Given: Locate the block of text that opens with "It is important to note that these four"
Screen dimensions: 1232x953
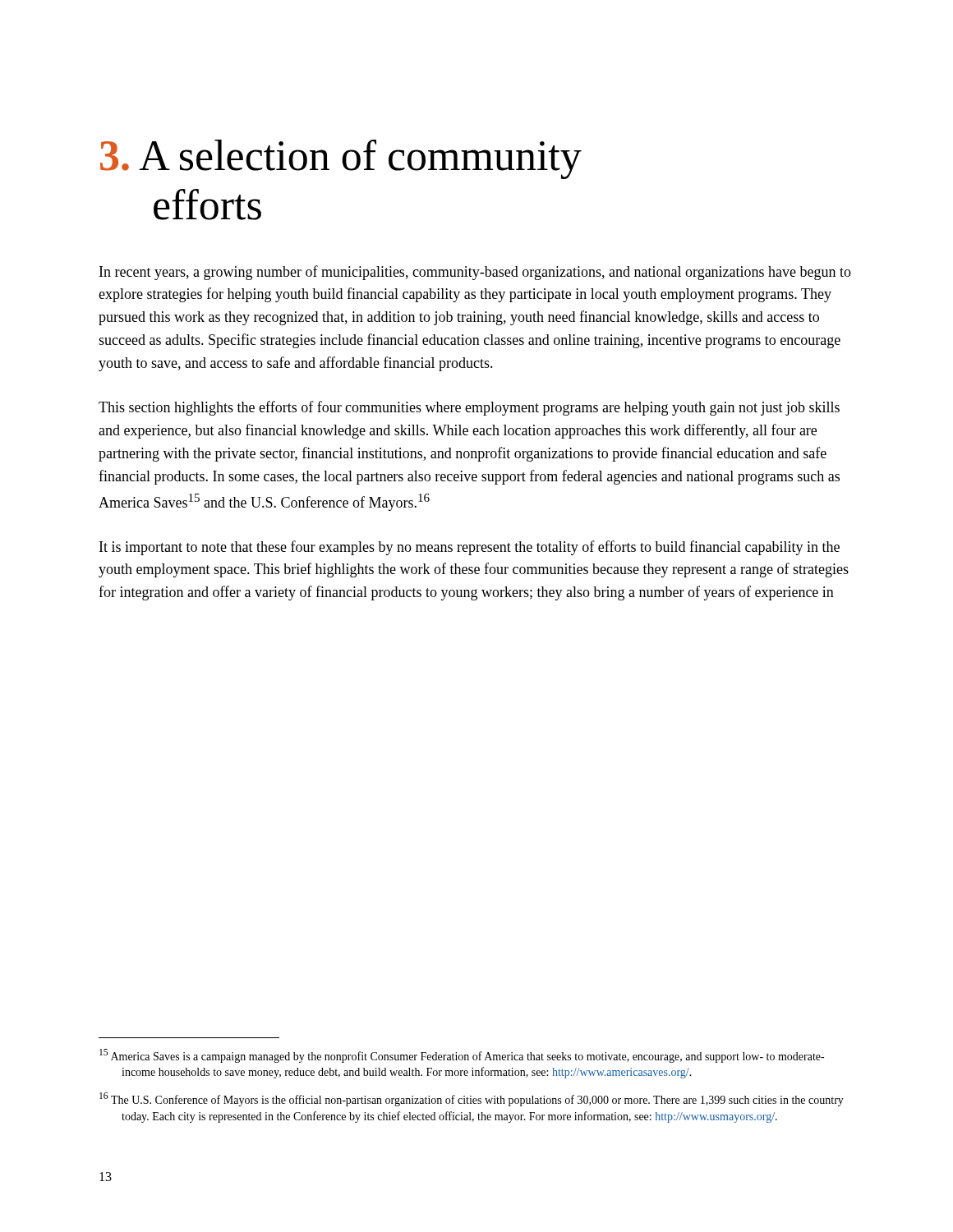Looking at the screenshot, I should click(474, 569).
